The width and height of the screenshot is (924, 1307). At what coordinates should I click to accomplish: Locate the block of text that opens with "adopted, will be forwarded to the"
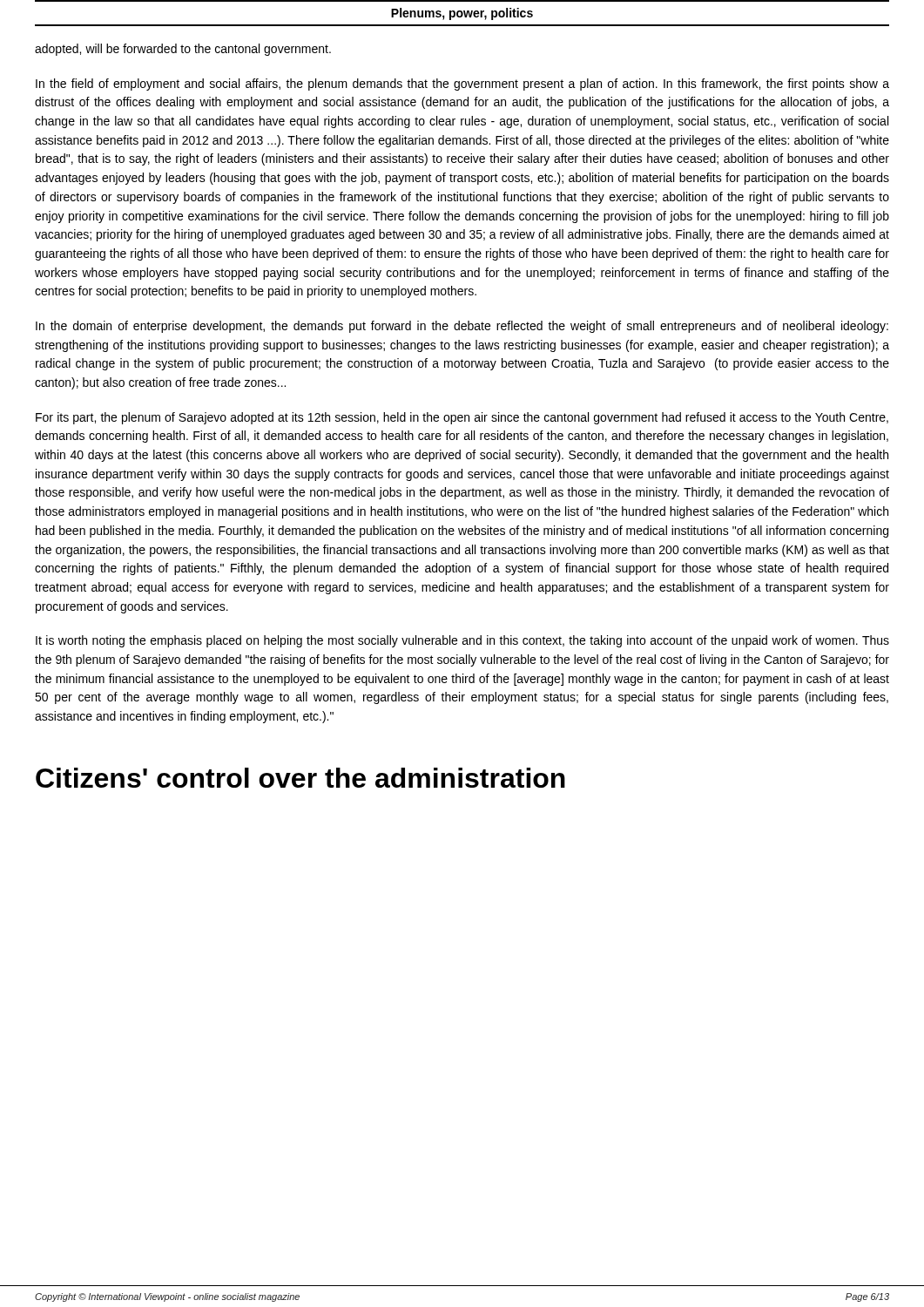[183, 49]
